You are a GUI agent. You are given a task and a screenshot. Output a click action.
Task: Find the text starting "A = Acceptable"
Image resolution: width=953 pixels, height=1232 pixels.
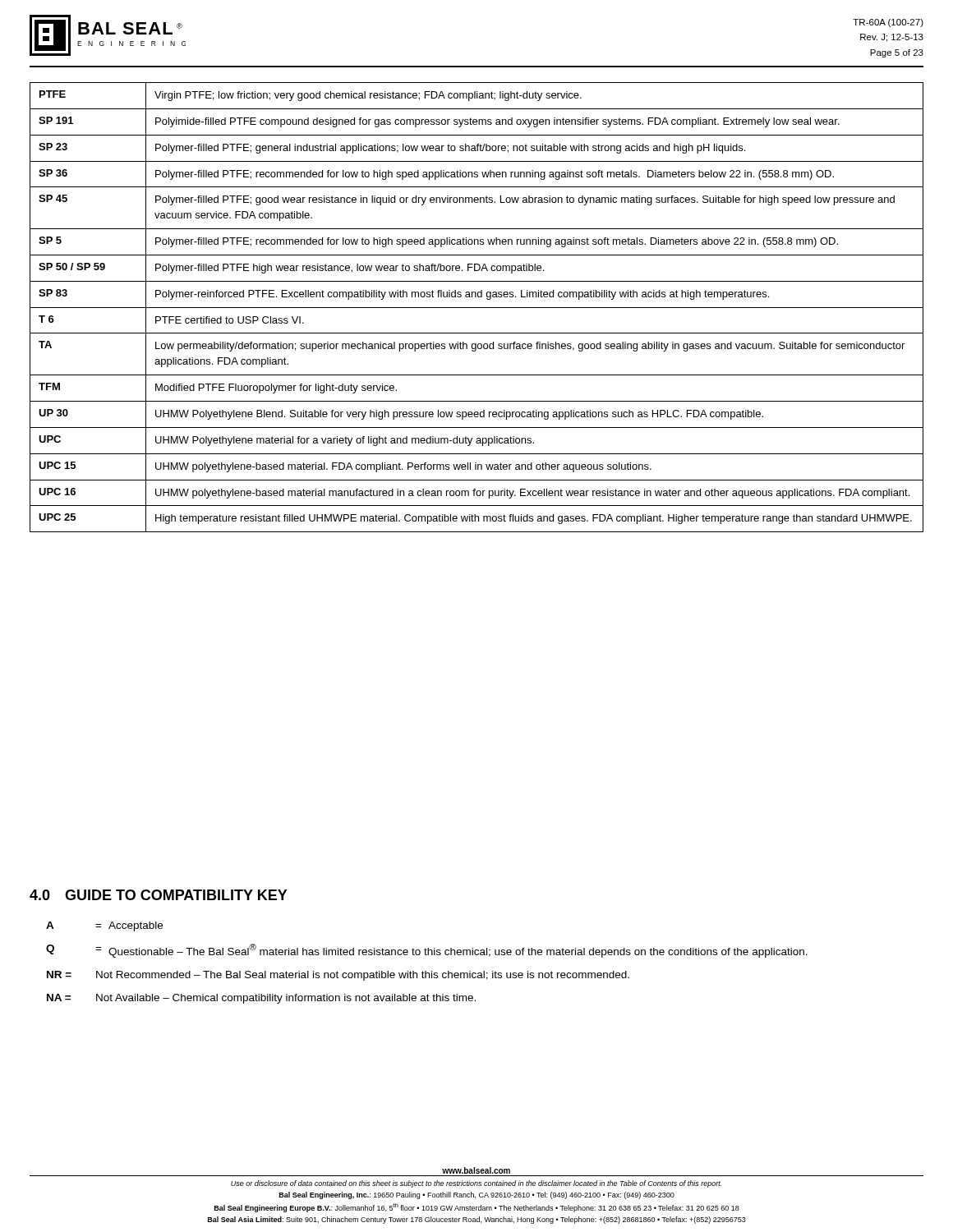tap(105, 926)
